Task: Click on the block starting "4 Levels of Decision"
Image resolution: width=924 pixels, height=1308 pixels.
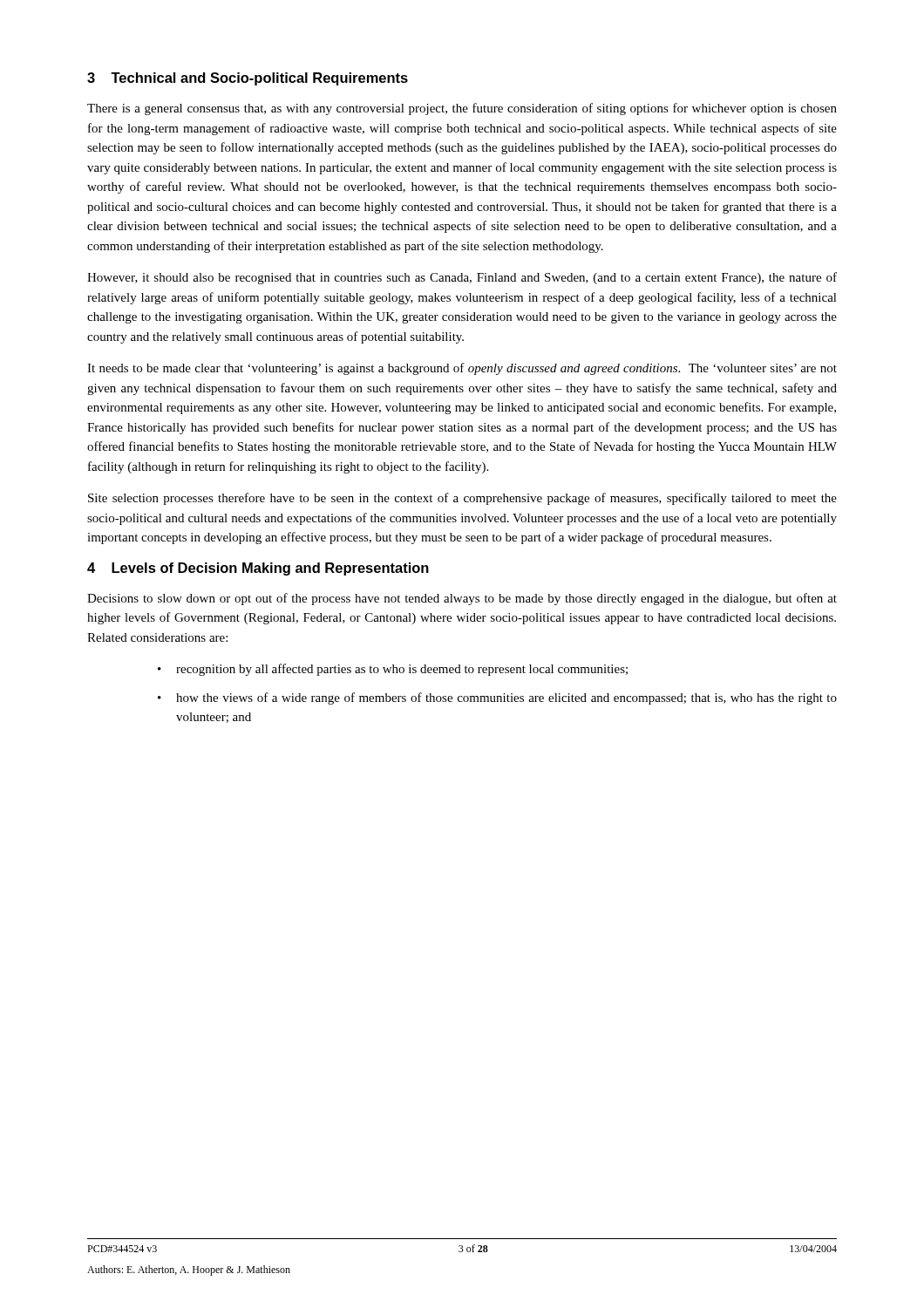Action: [258, 568]
